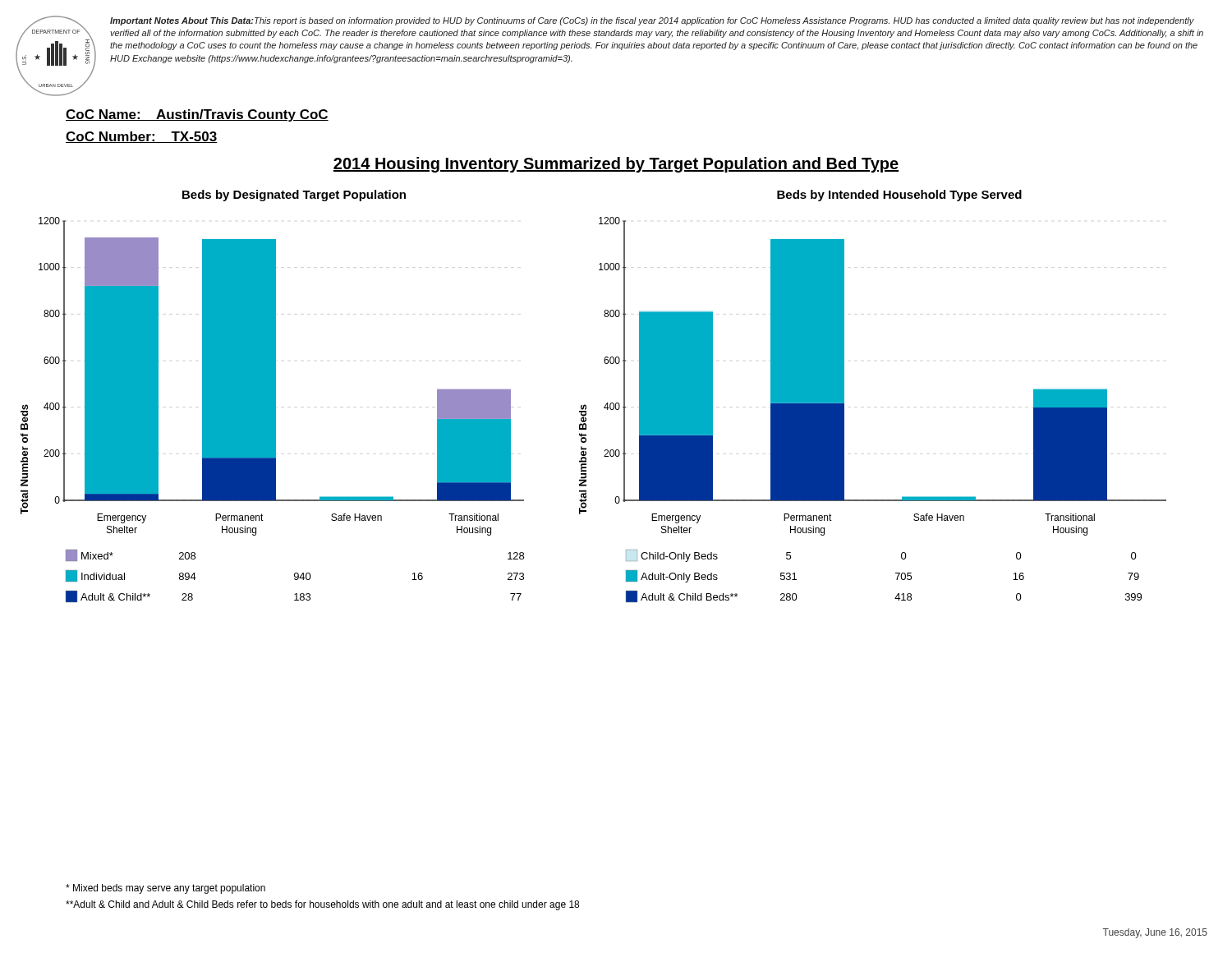Find the element starting "CoC Name: Austin/Travis County CoC"
This screenshot has height=953, width=1232.
(197, 115)
